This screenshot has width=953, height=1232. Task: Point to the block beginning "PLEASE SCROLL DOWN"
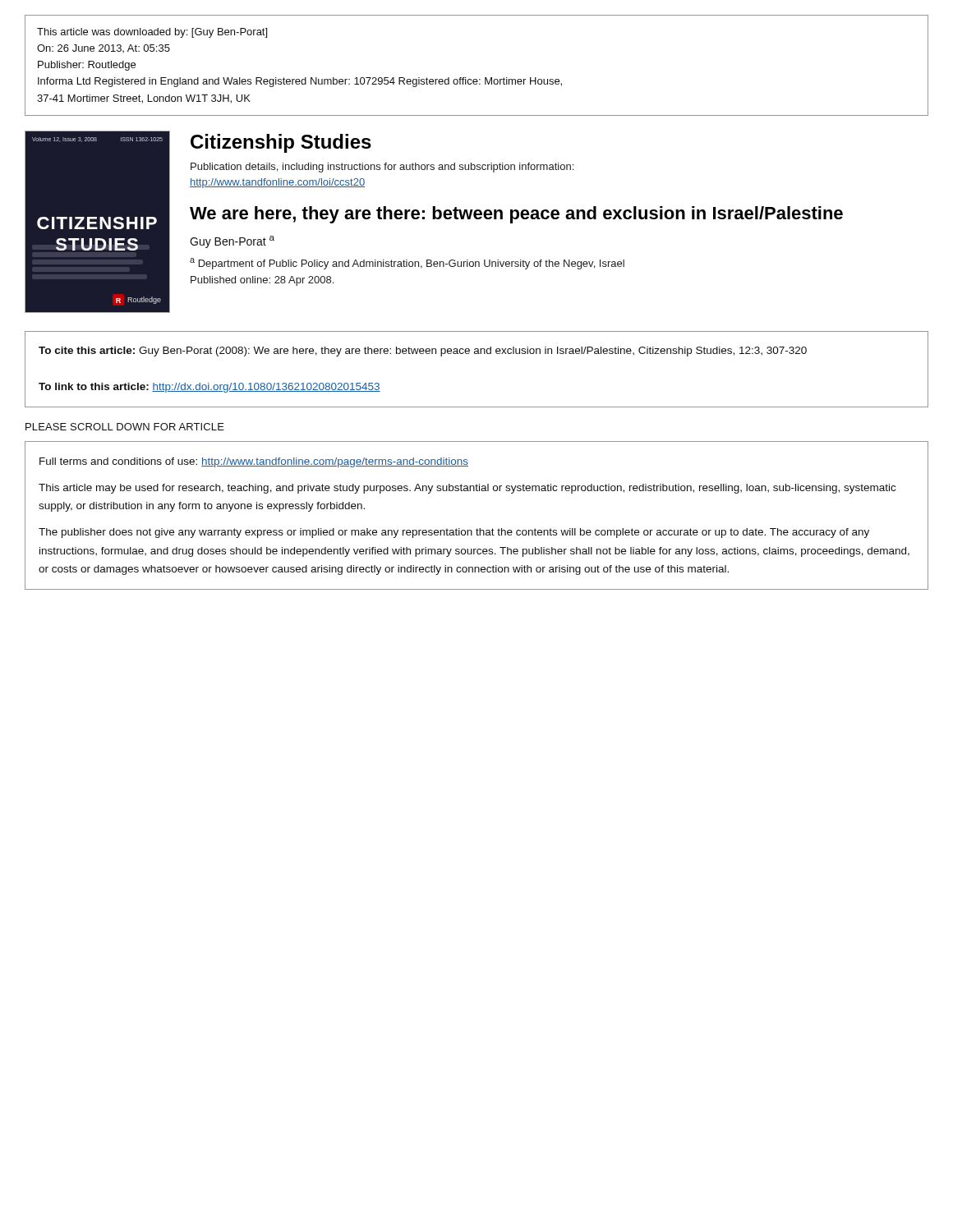[x=125, y=426]
